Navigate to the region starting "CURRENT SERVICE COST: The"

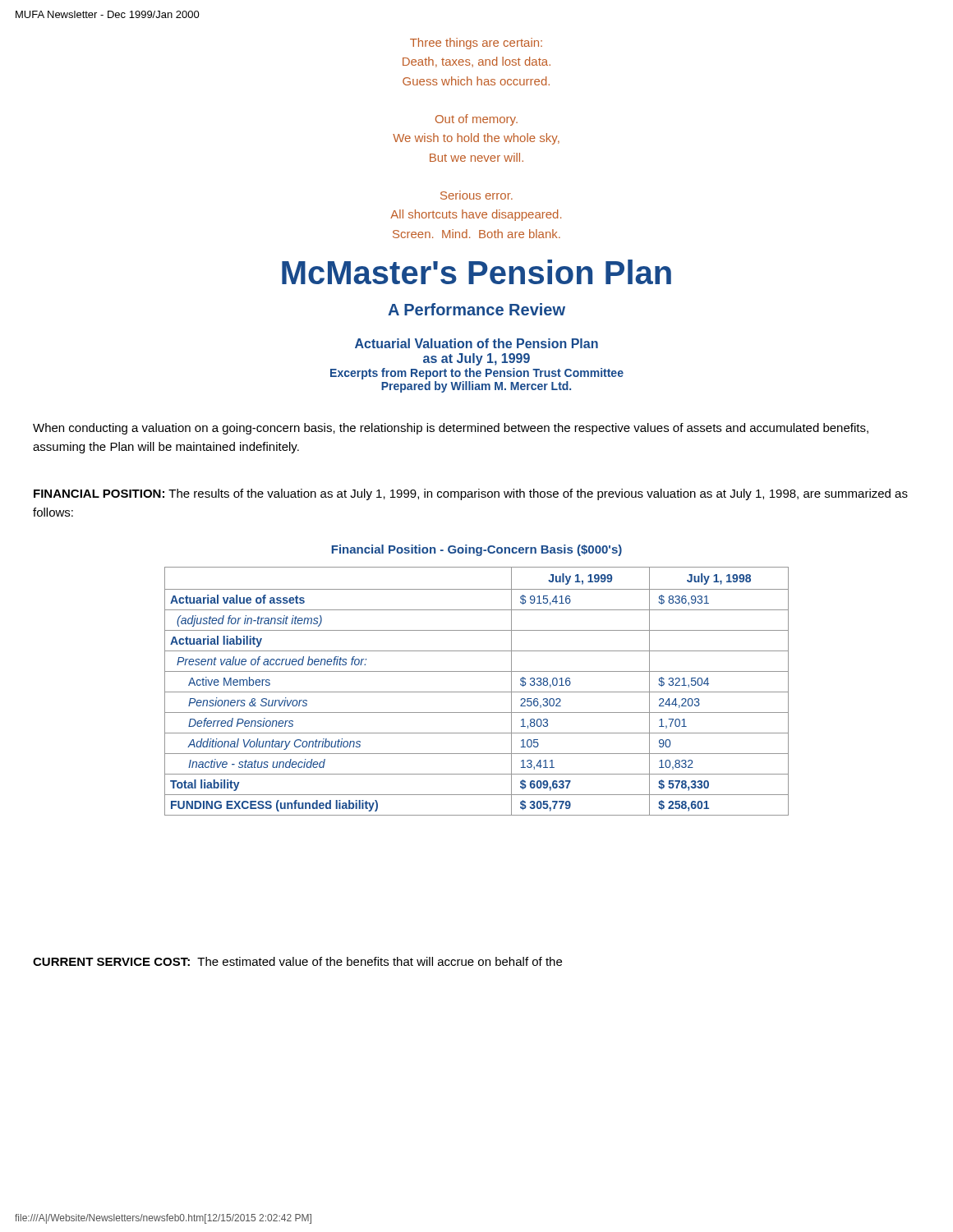pyautogui.click(x=298, y=961)
